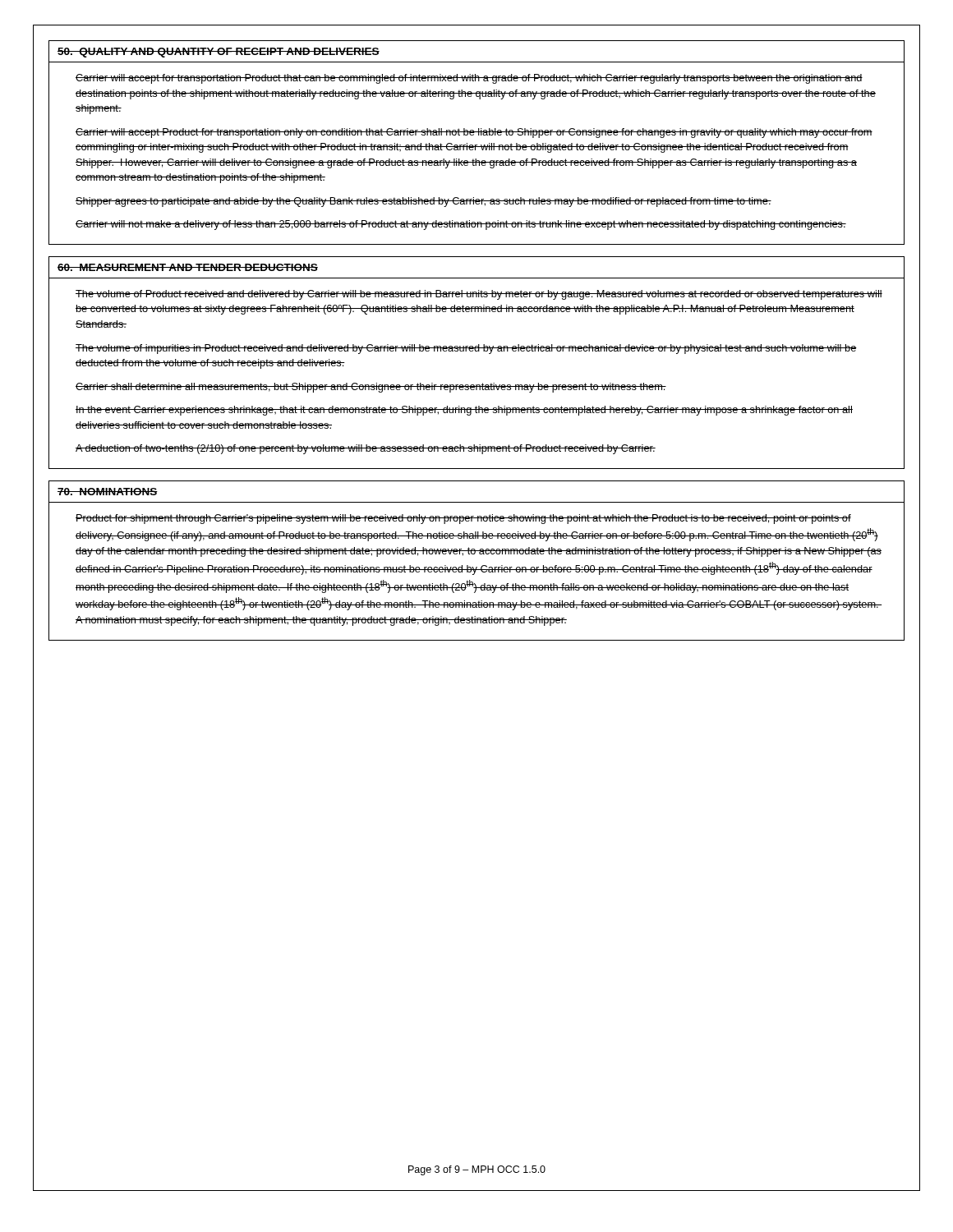Image resolution: width=953 pixels, height=1232 pixels.
Task: Find the element starting "50. QUALITY AND QUANTITY"
Action: coord(476,142)
